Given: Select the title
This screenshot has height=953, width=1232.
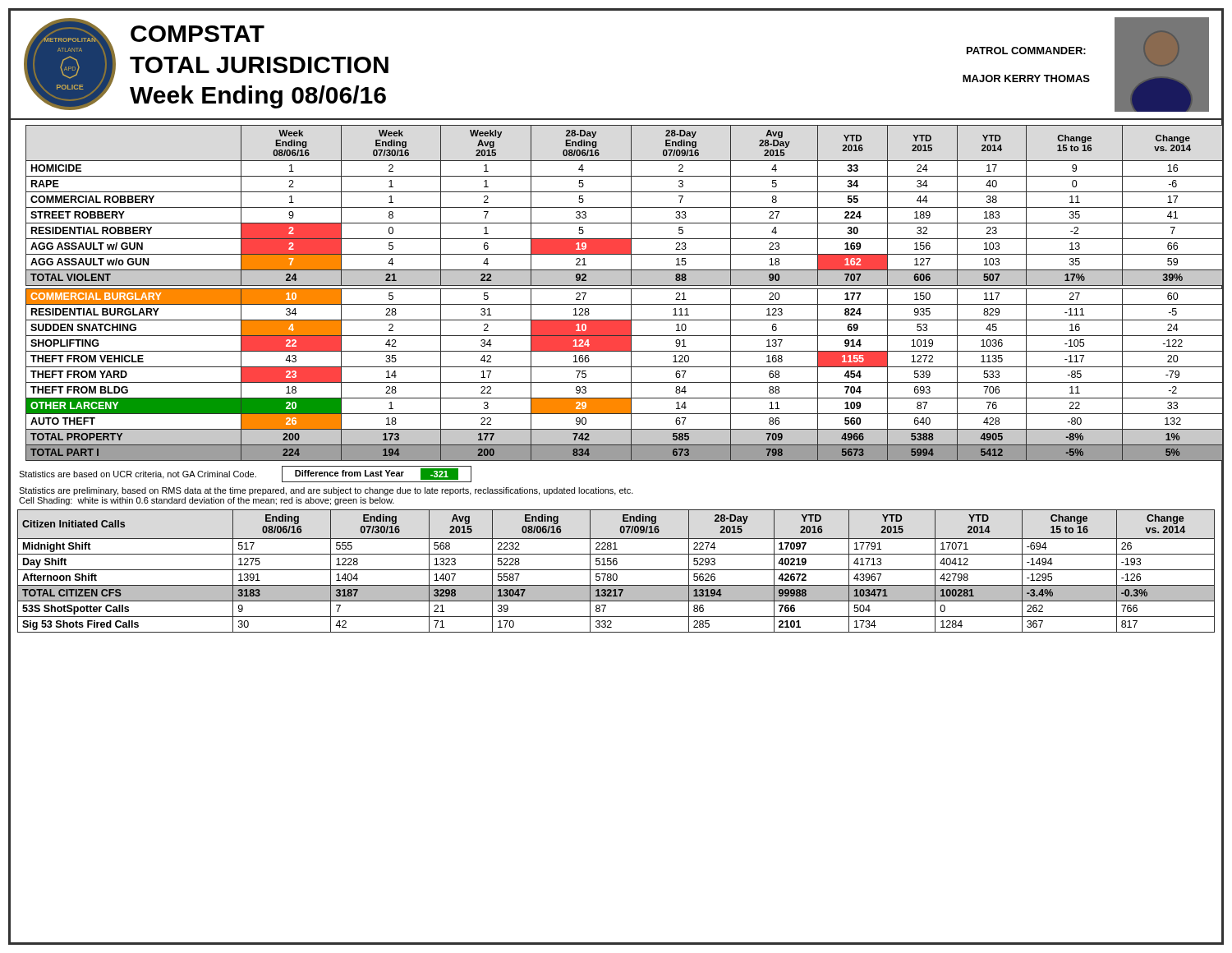Looking at the screenshot, I should pyautogui.click(x=534, y=65).
